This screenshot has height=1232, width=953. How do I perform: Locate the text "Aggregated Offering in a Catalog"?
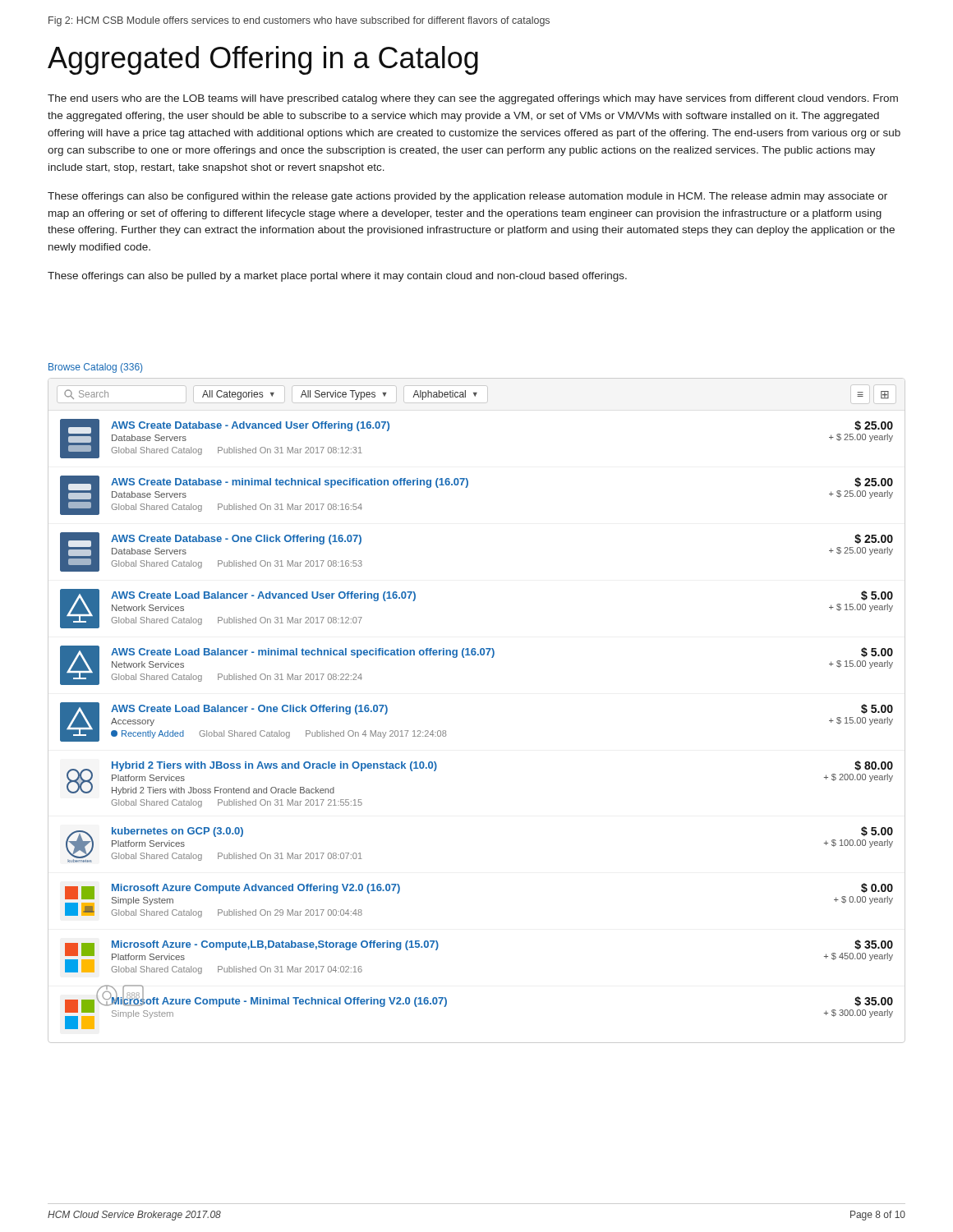[264, 58]
